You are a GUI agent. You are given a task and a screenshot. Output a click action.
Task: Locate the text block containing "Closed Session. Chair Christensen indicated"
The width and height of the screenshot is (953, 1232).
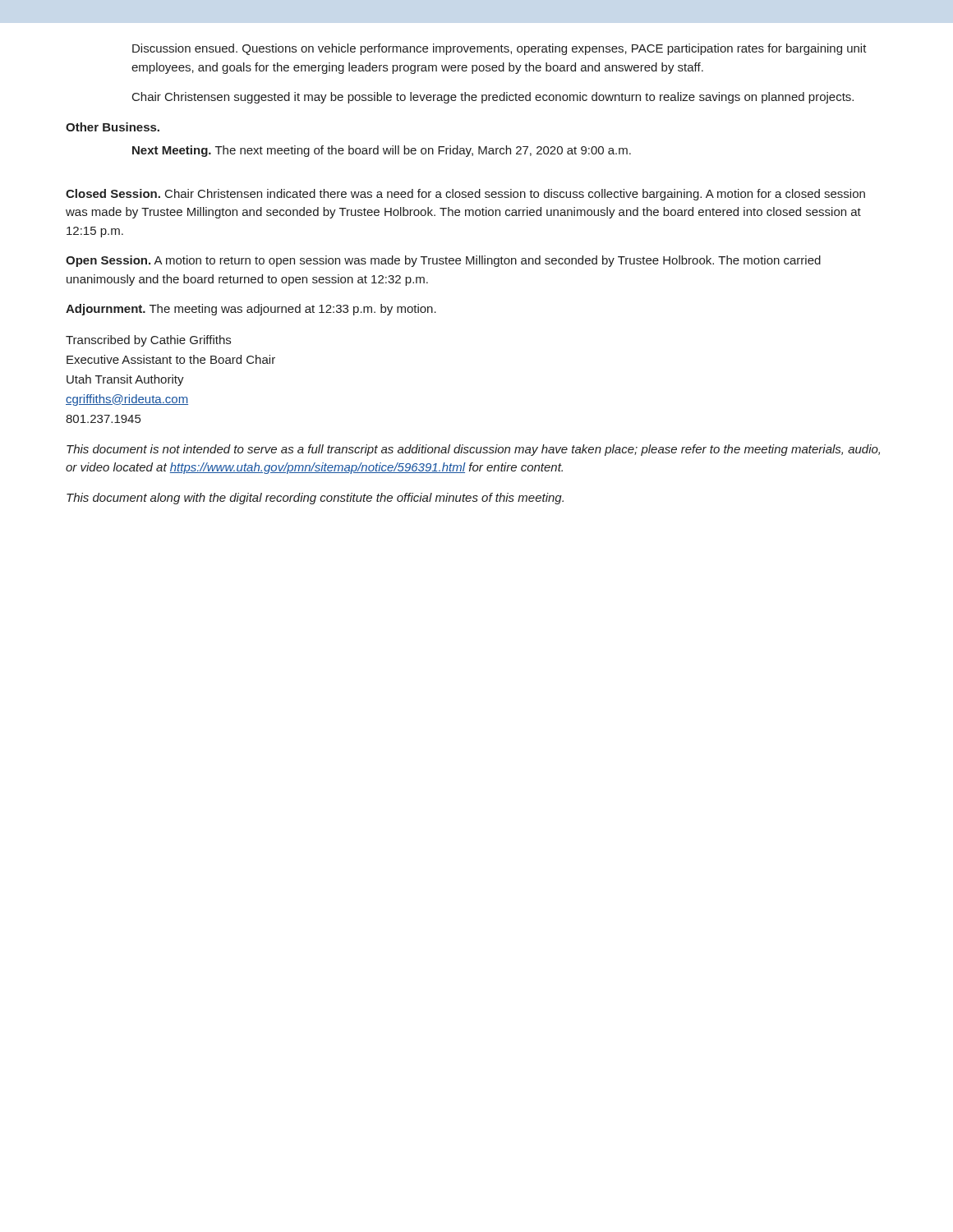tap(466, 211)
